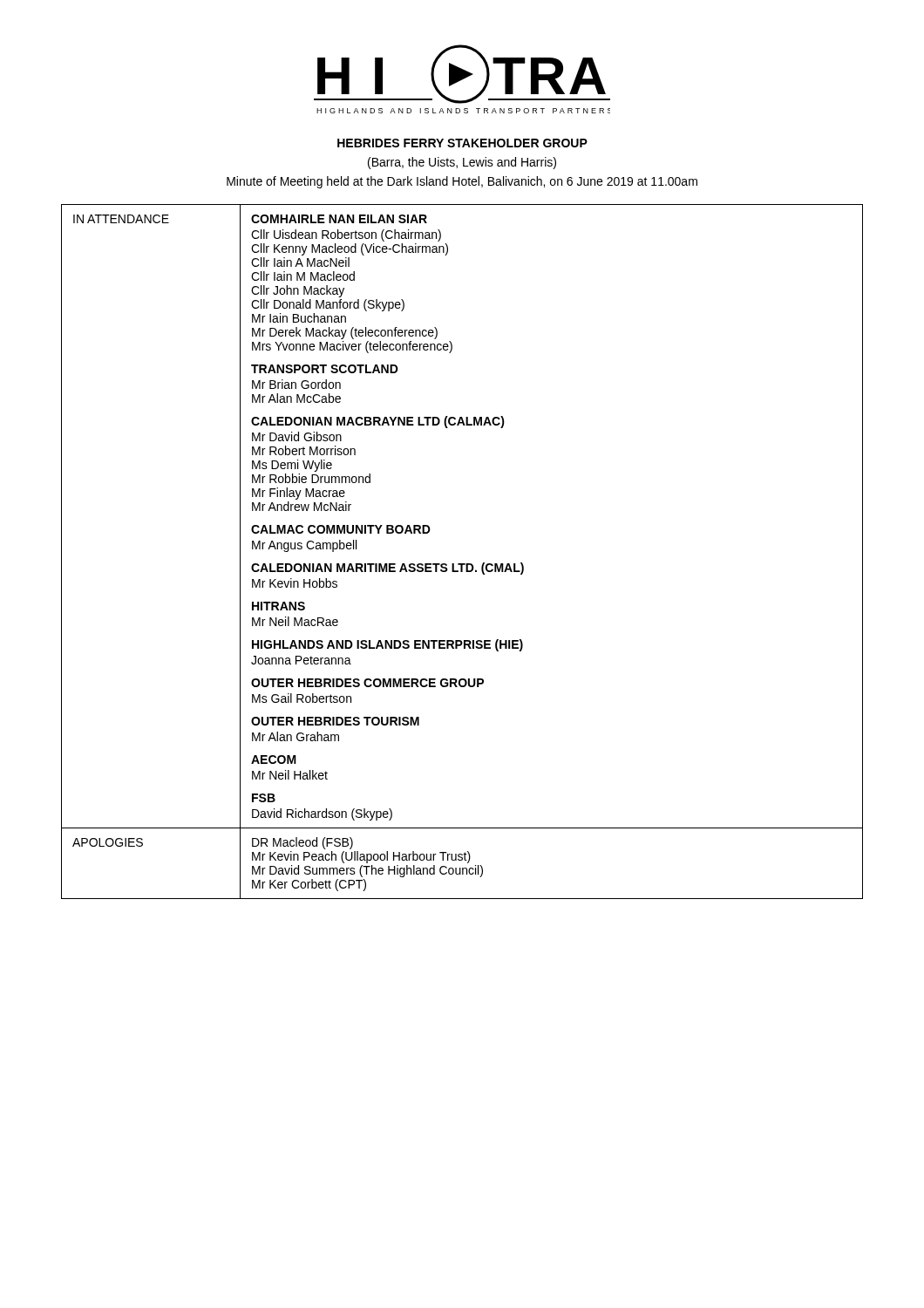Find the passage starting "(Barra, the Uists, Lewis and Harris)"
Viewport: 924px width, 1308px height.
[x=462, y=162]
